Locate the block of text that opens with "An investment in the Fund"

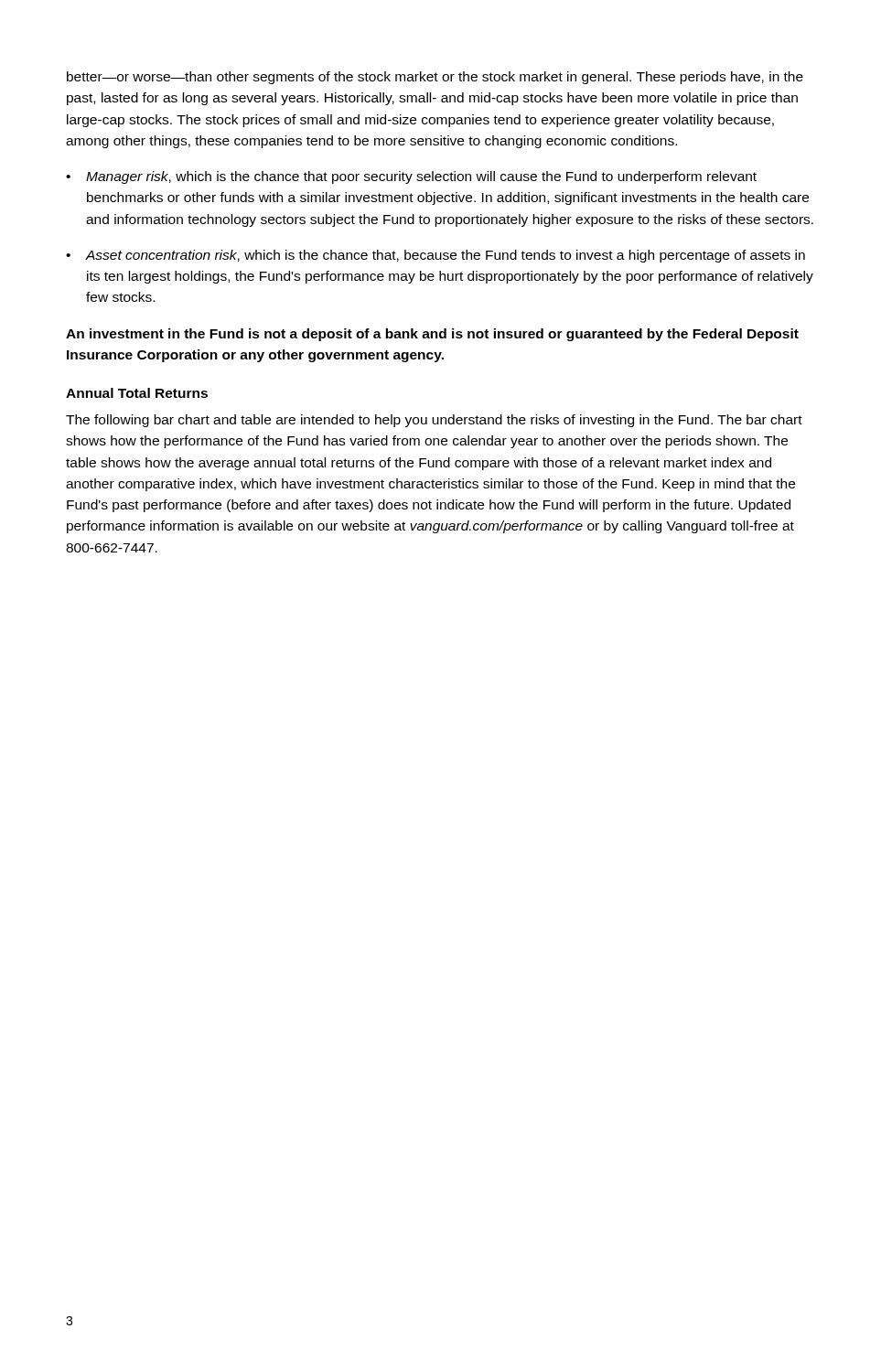click(x=432, y=344)
